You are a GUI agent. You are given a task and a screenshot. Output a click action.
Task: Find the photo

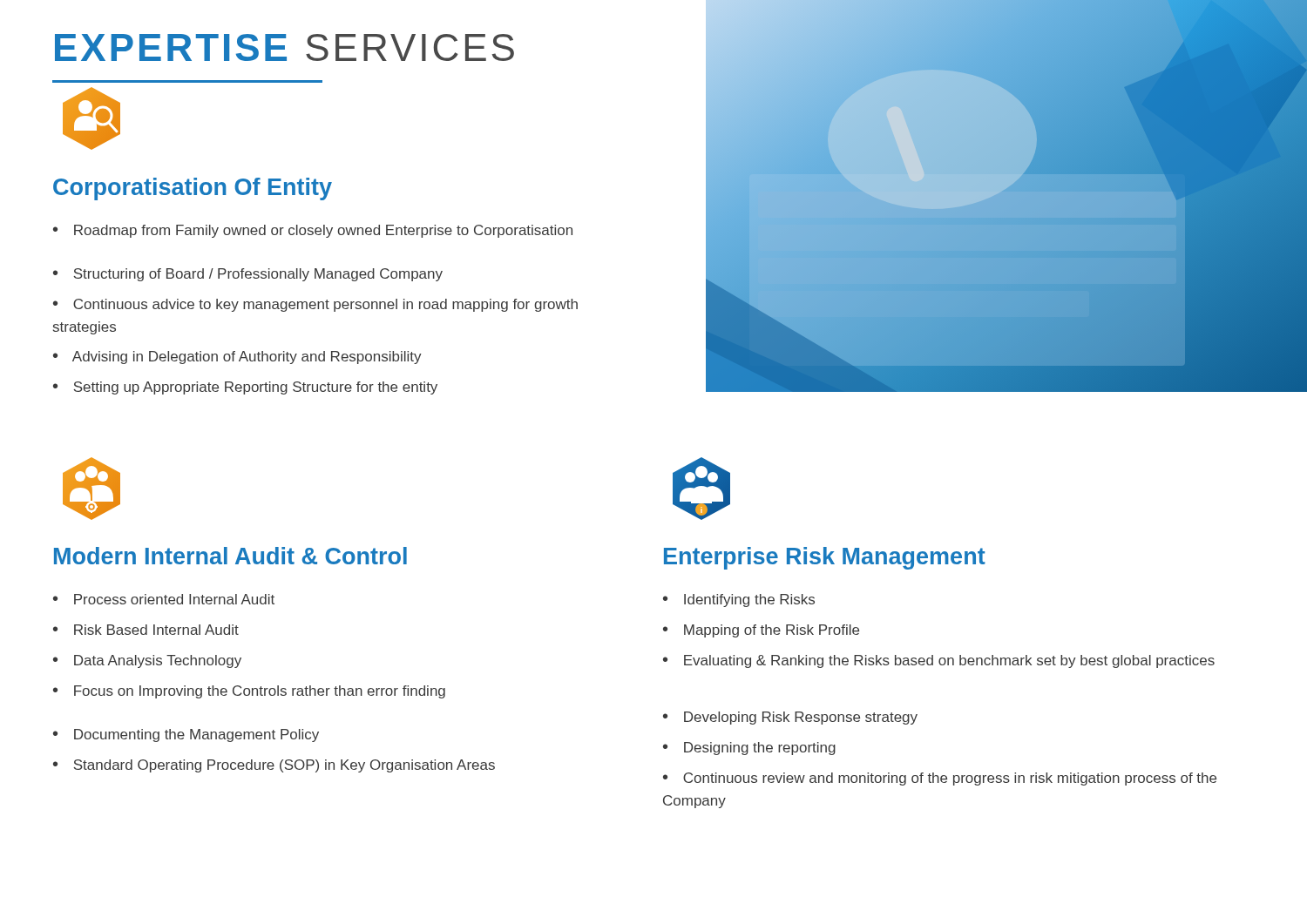1006,196
